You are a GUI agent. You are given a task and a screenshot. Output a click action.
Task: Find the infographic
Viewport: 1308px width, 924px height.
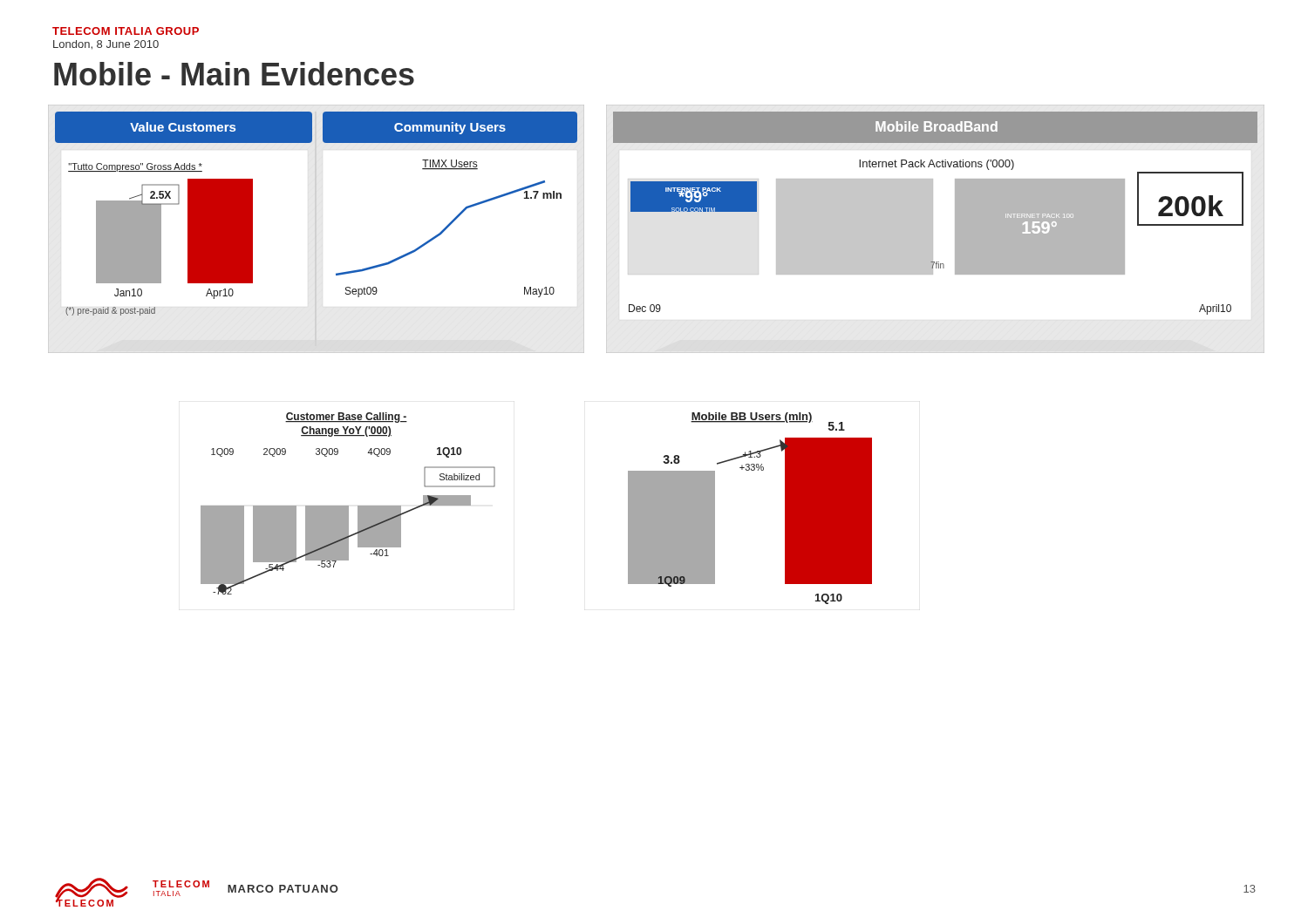click(935, 229)
